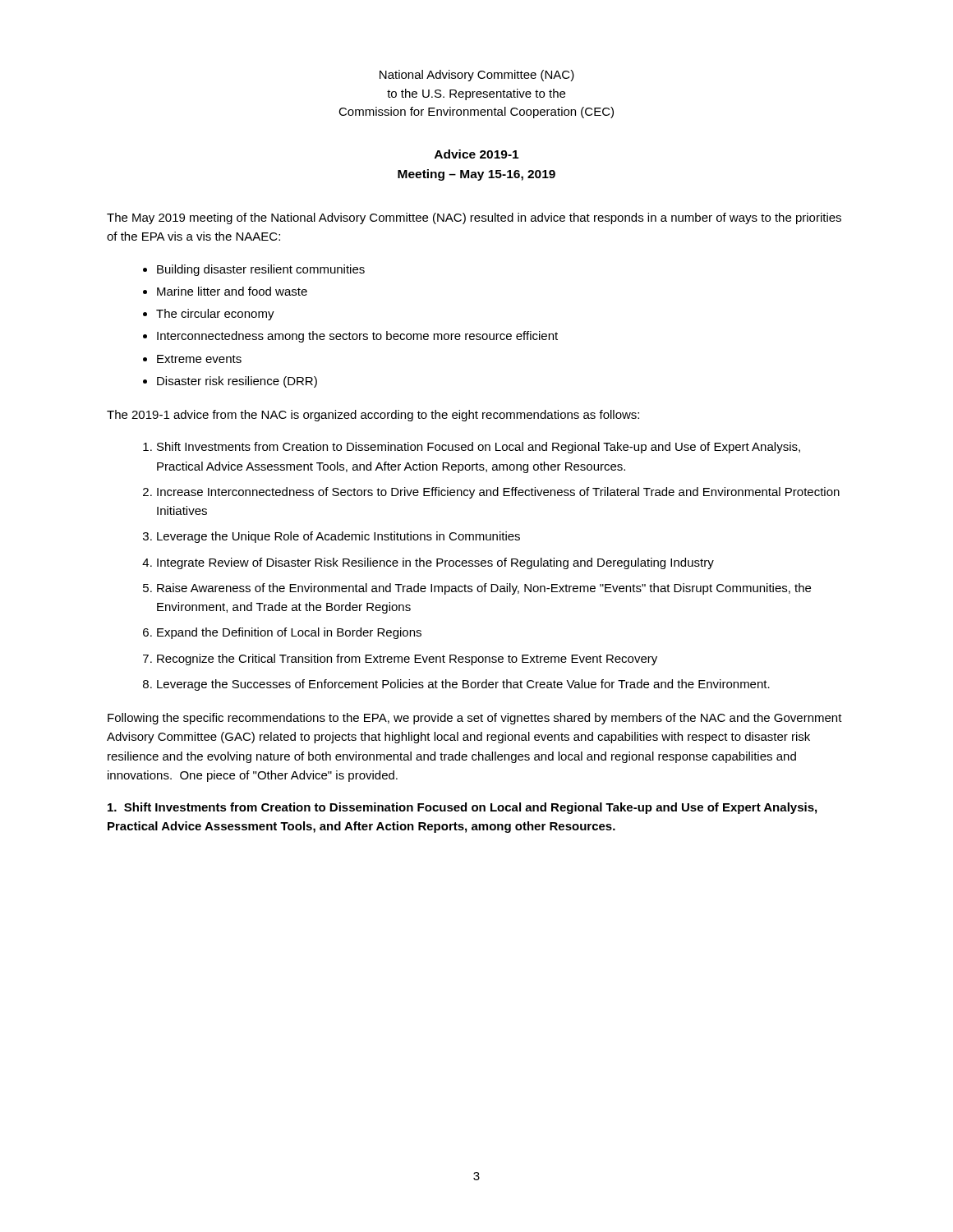The image size is (953, 1232).
Task: Click on the block starting "Extreme events"
Action: coord(199,358)
